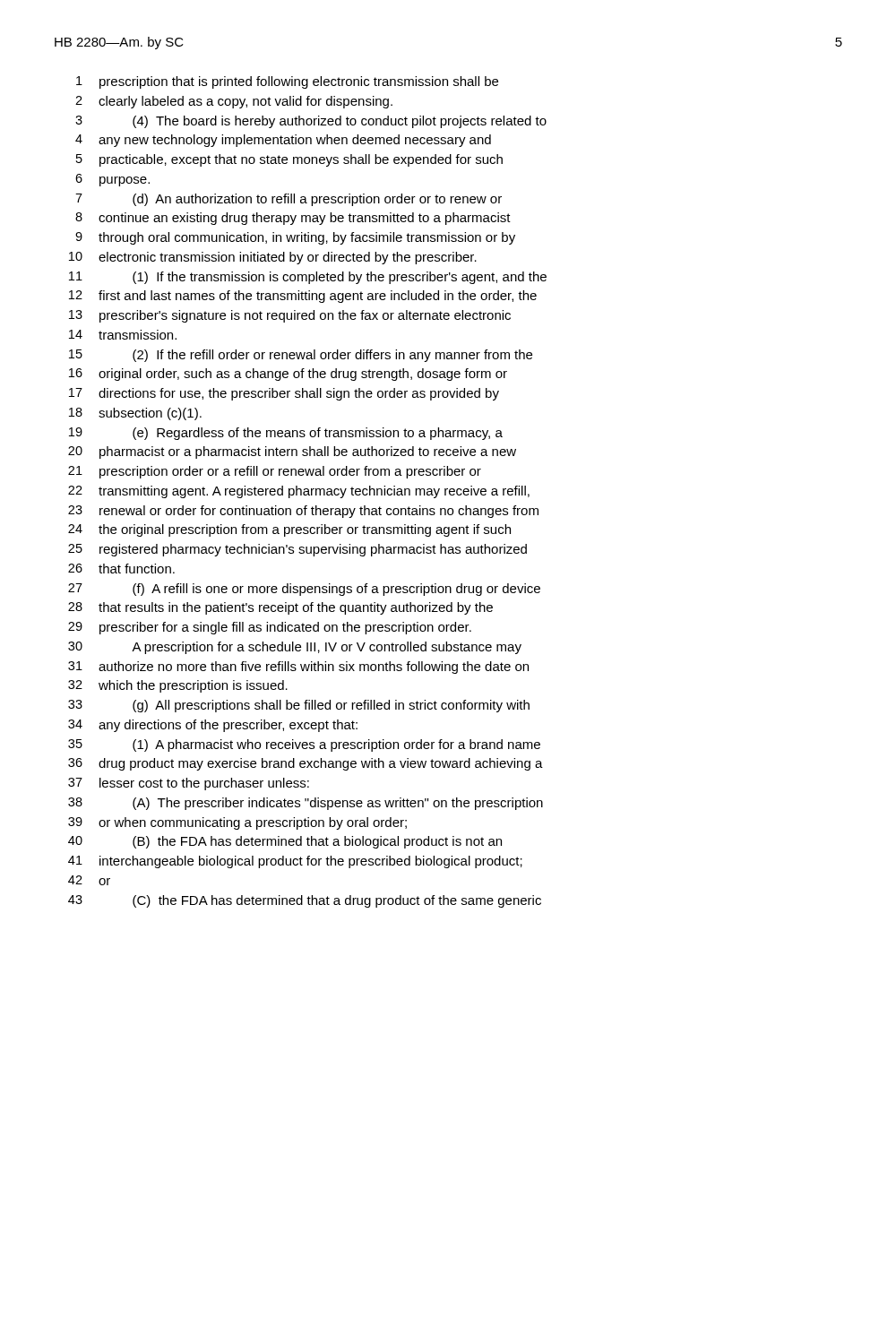
Task: Find the block on this page that starts "4 any new technology implementation"
Action: [448, 140]
